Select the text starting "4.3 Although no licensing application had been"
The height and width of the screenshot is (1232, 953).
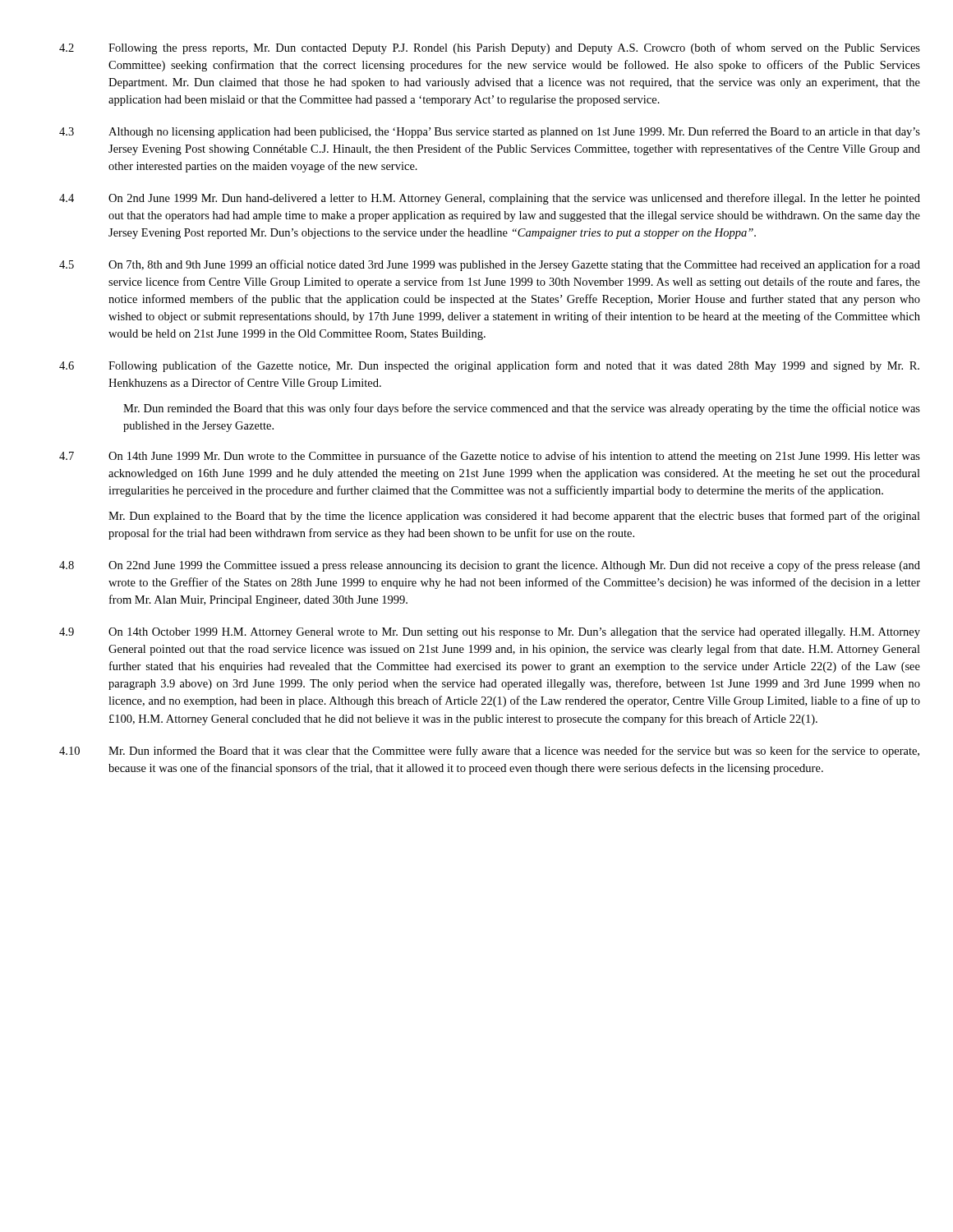pyautogui.click(x=490, y=149)
